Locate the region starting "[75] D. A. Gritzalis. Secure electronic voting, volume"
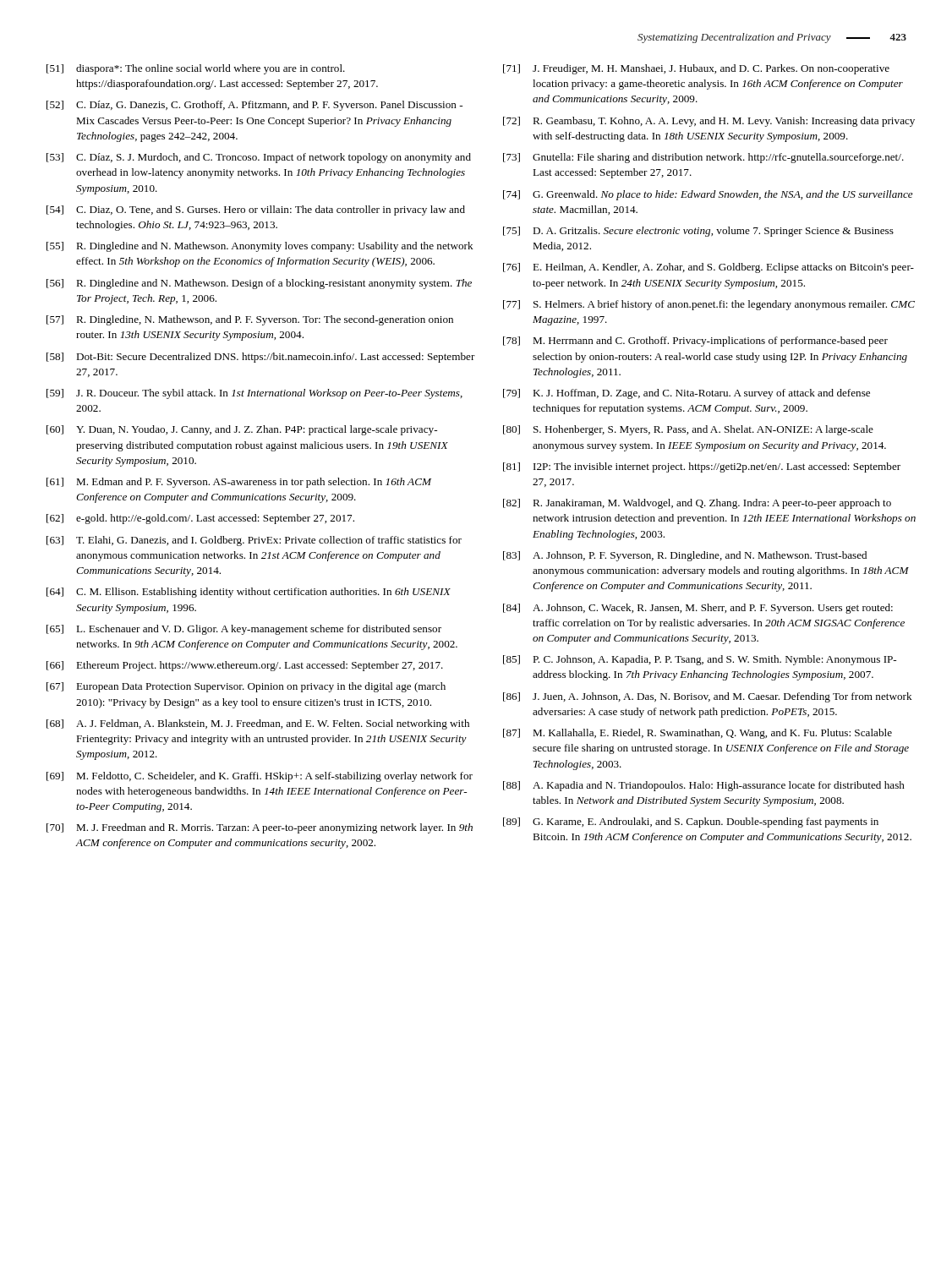The image size is (952, 1268). (x=709, y=239)
